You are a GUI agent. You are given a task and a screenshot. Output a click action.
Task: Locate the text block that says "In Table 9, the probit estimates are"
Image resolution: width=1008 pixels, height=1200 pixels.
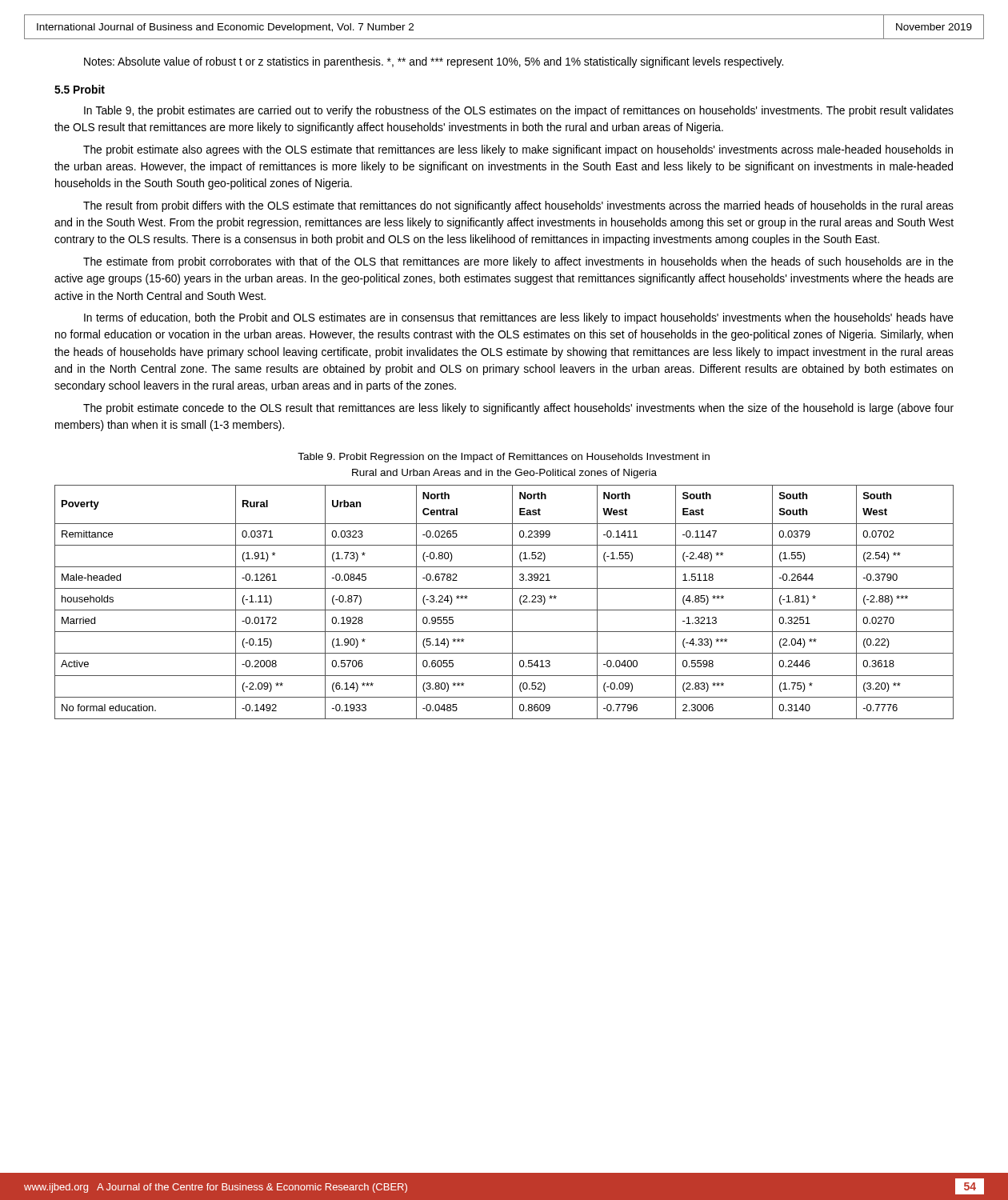[504, 119]
